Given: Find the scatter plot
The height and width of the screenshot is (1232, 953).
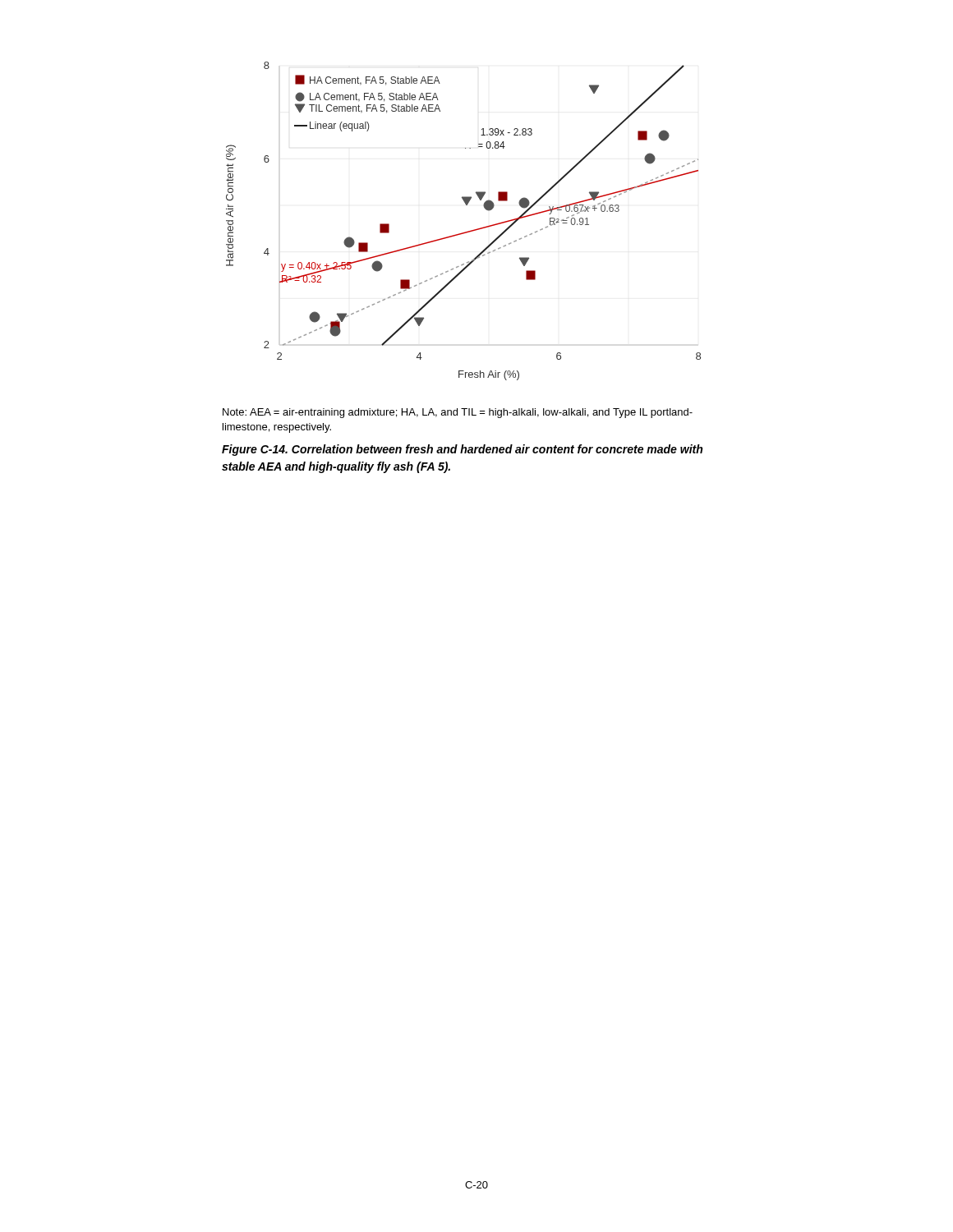Looking at the screenshot, I should (476, 223).
